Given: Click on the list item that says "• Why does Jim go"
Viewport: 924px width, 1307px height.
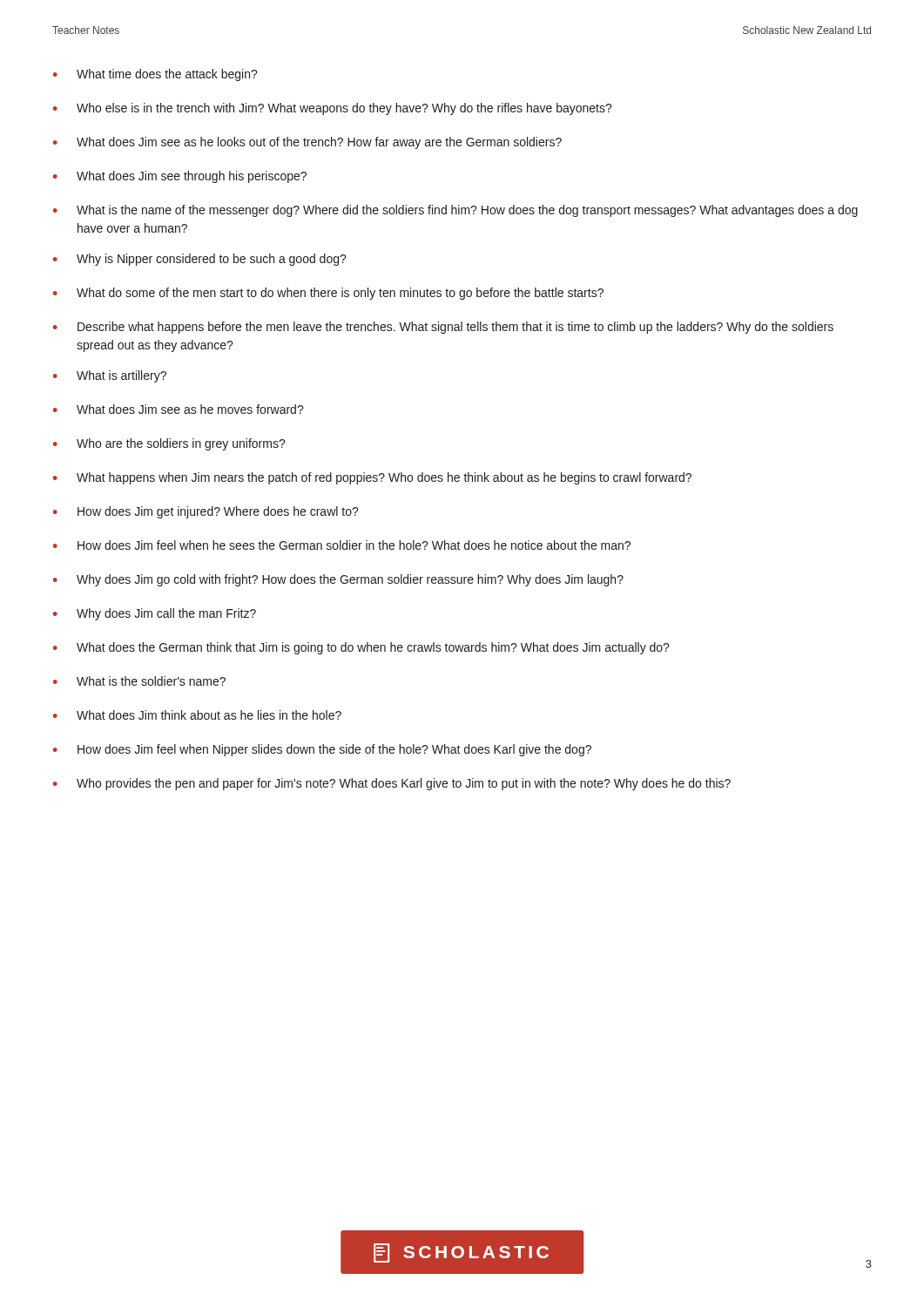Looking at the screenshot, I should click(462, 582).
